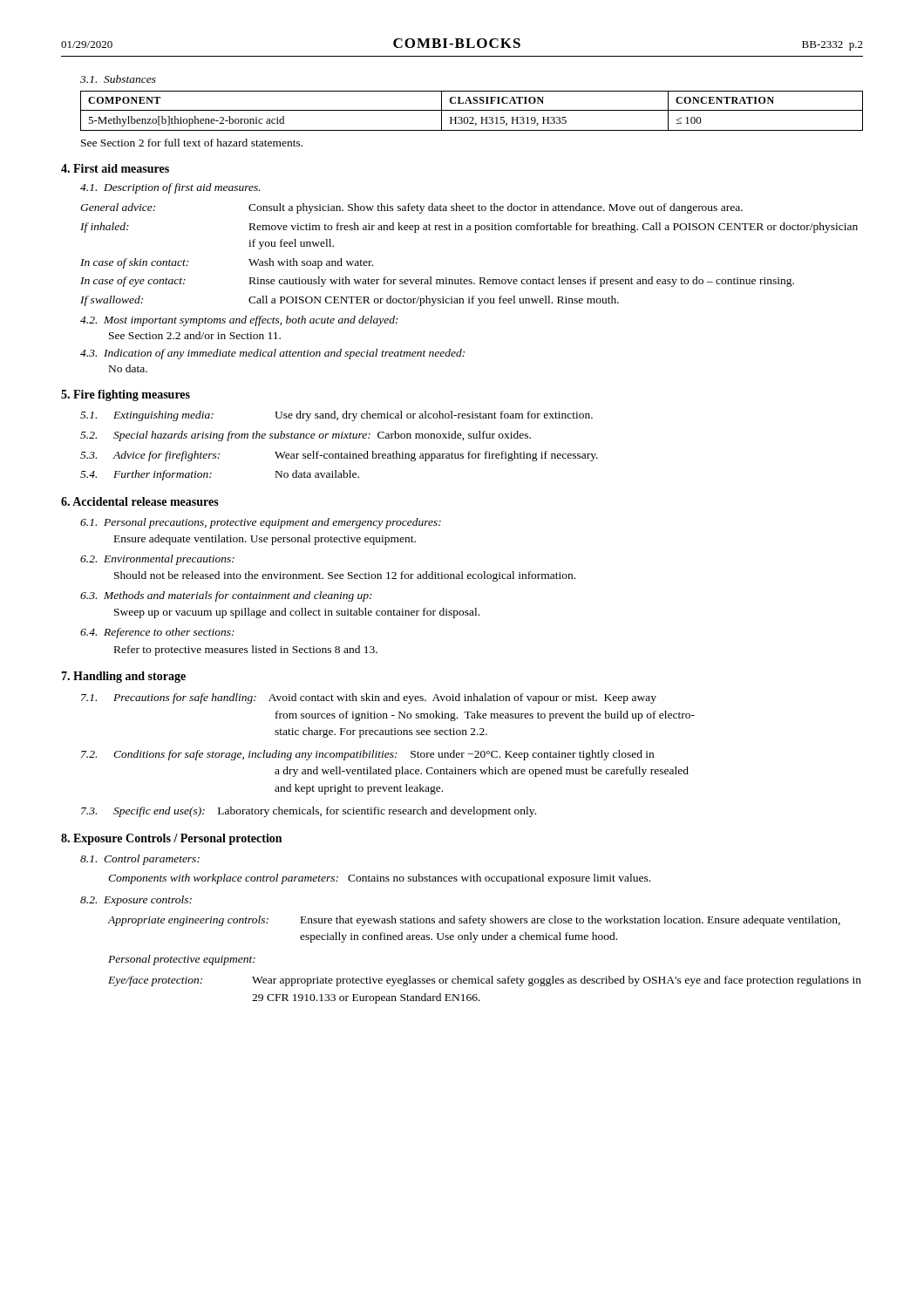Find "1. Control parameters:" on this page

[x=140, y=859]
